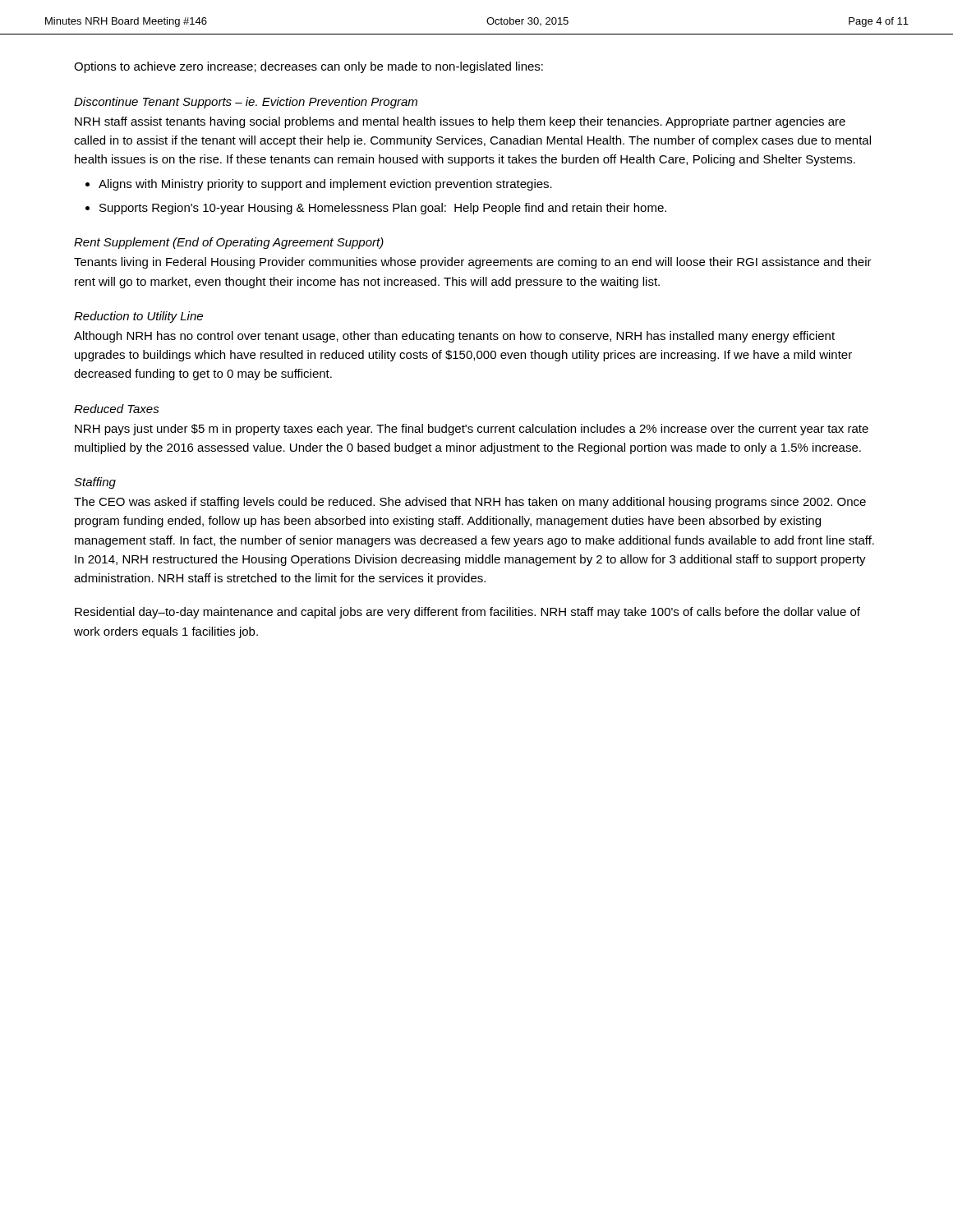Locate the text starting "Residential day–to-day maintenance"
The height and width of the screenshot is (1232, 953).
tap(467, 621)
